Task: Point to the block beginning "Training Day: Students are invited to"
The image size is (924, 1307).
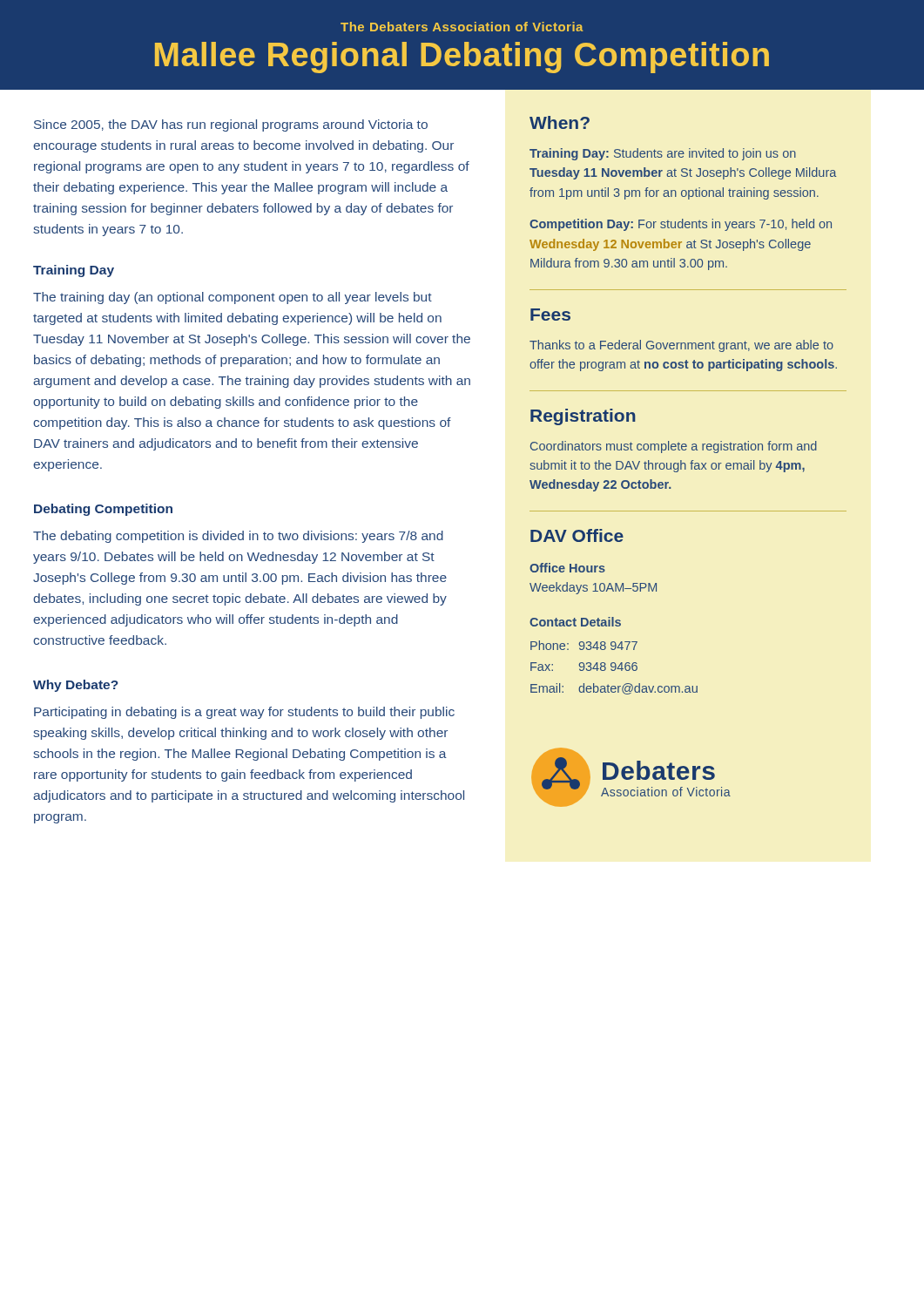Action: click(683, 173)
